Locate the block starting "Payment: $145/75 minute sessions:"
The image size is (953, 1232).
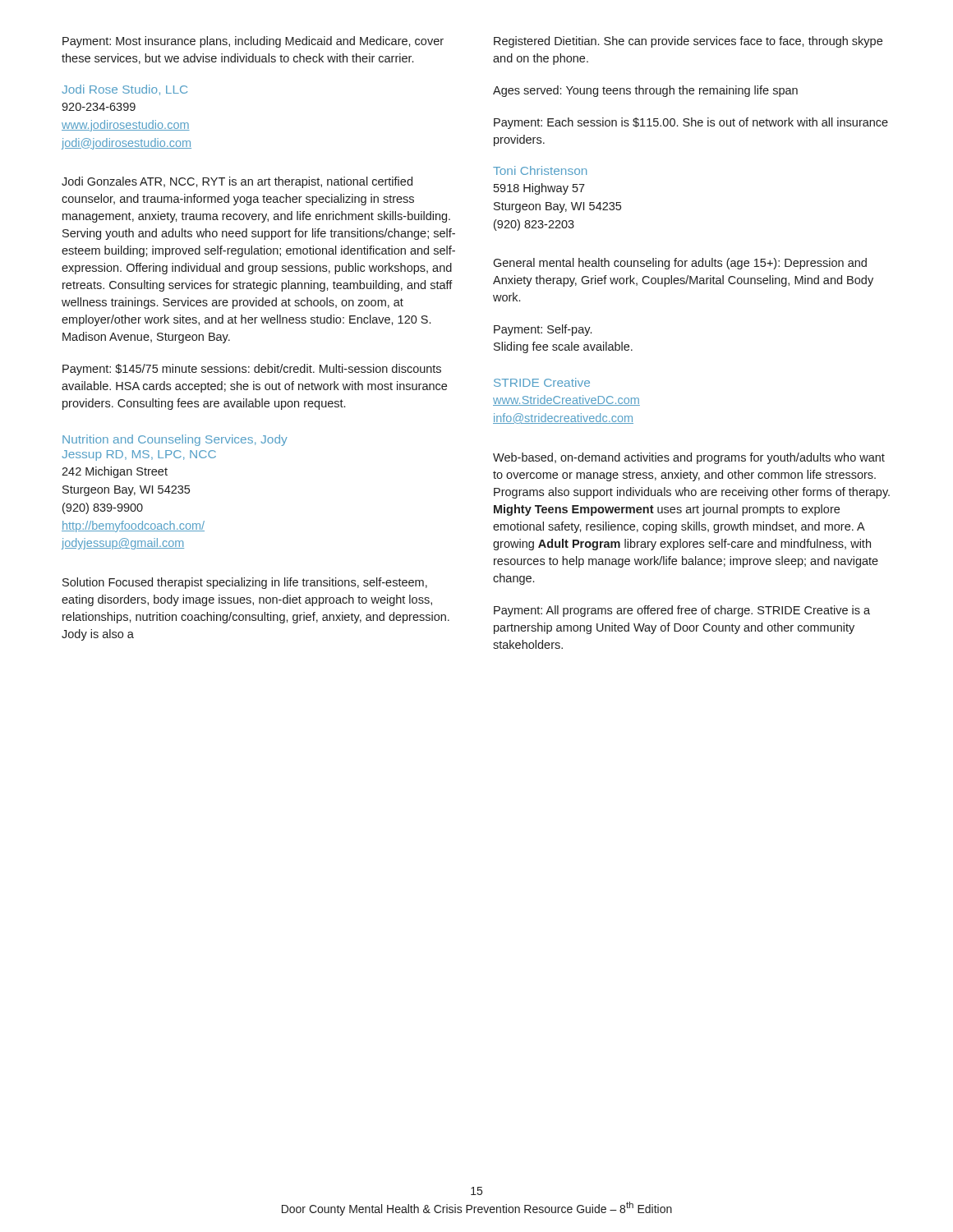(x=255, y=386)
